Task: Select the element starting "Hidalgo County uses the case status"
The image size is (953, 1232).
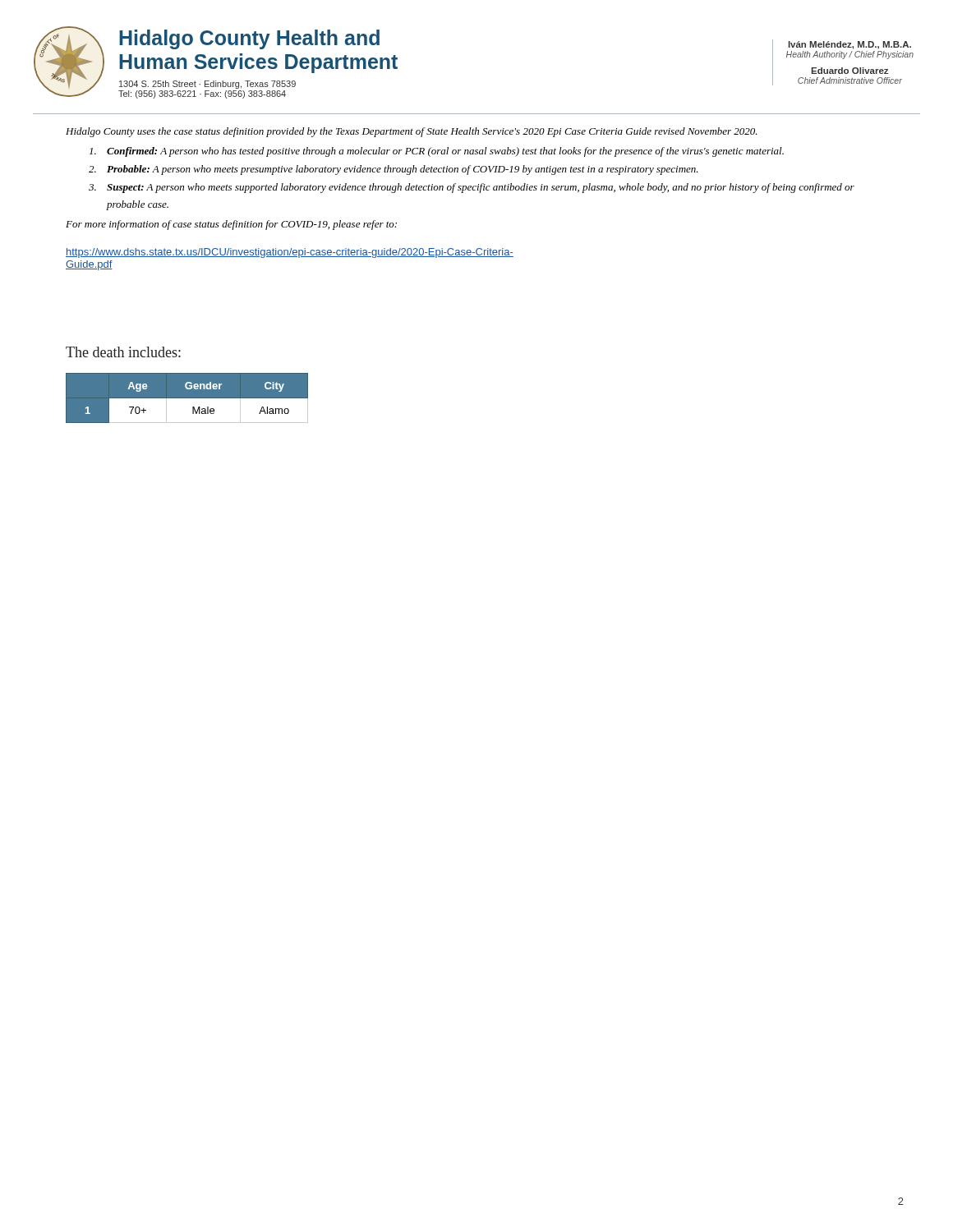Action: coord(412,131)
